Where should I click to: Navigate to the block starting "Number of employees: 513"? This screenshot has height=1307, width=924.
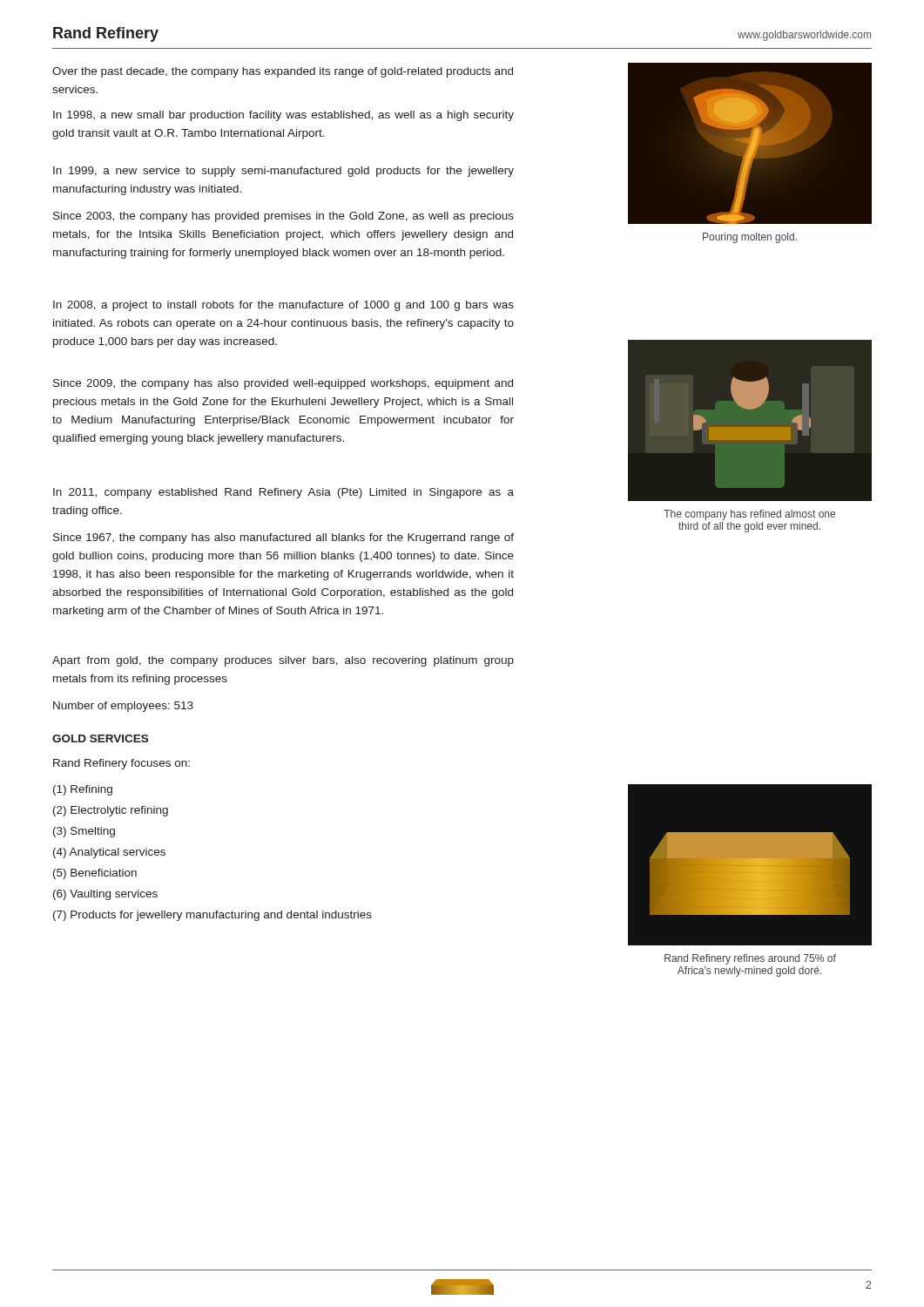click(123, 705)
